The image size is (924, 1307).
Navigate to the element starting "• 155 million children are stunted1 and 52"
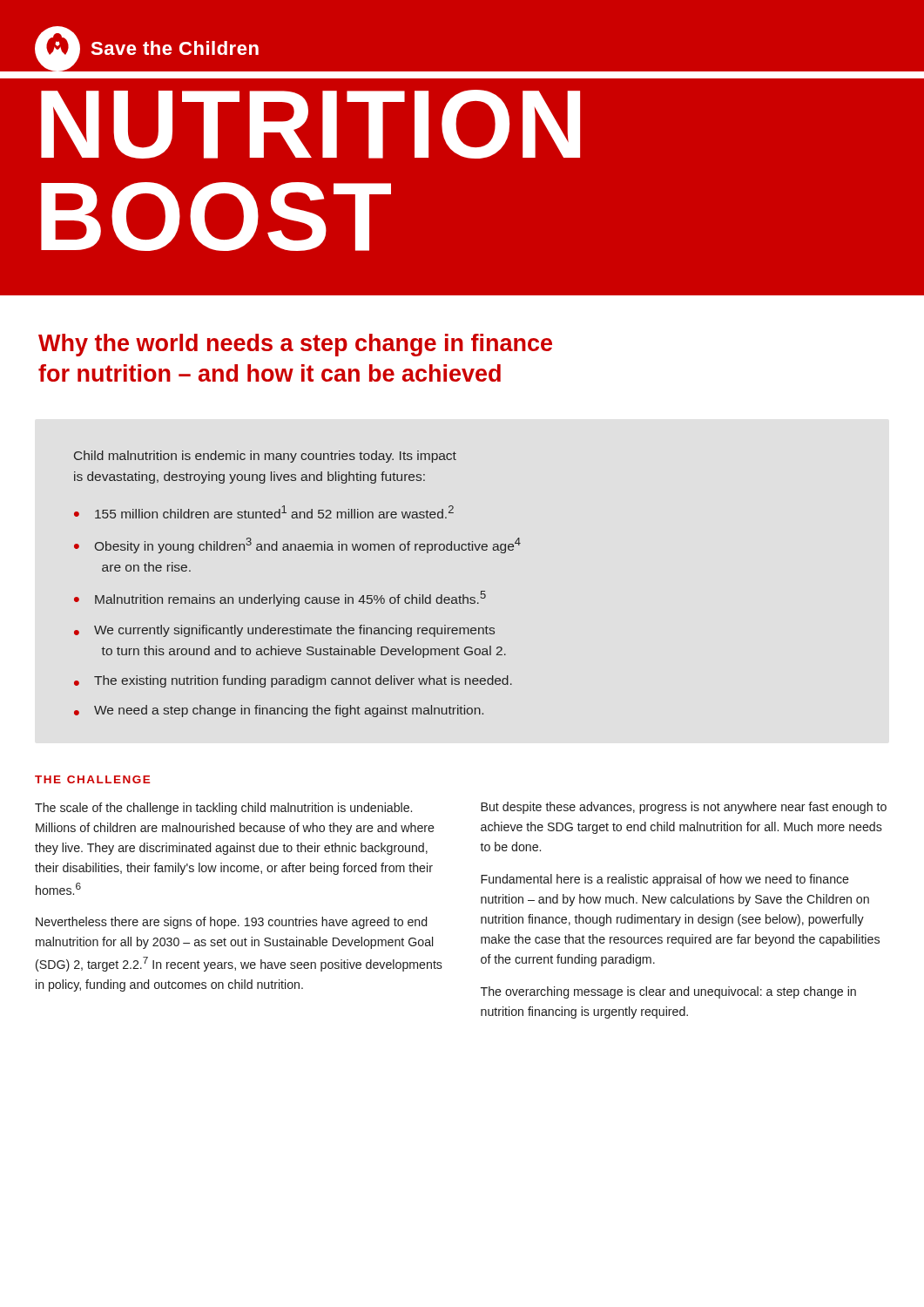tap(264, 513)
